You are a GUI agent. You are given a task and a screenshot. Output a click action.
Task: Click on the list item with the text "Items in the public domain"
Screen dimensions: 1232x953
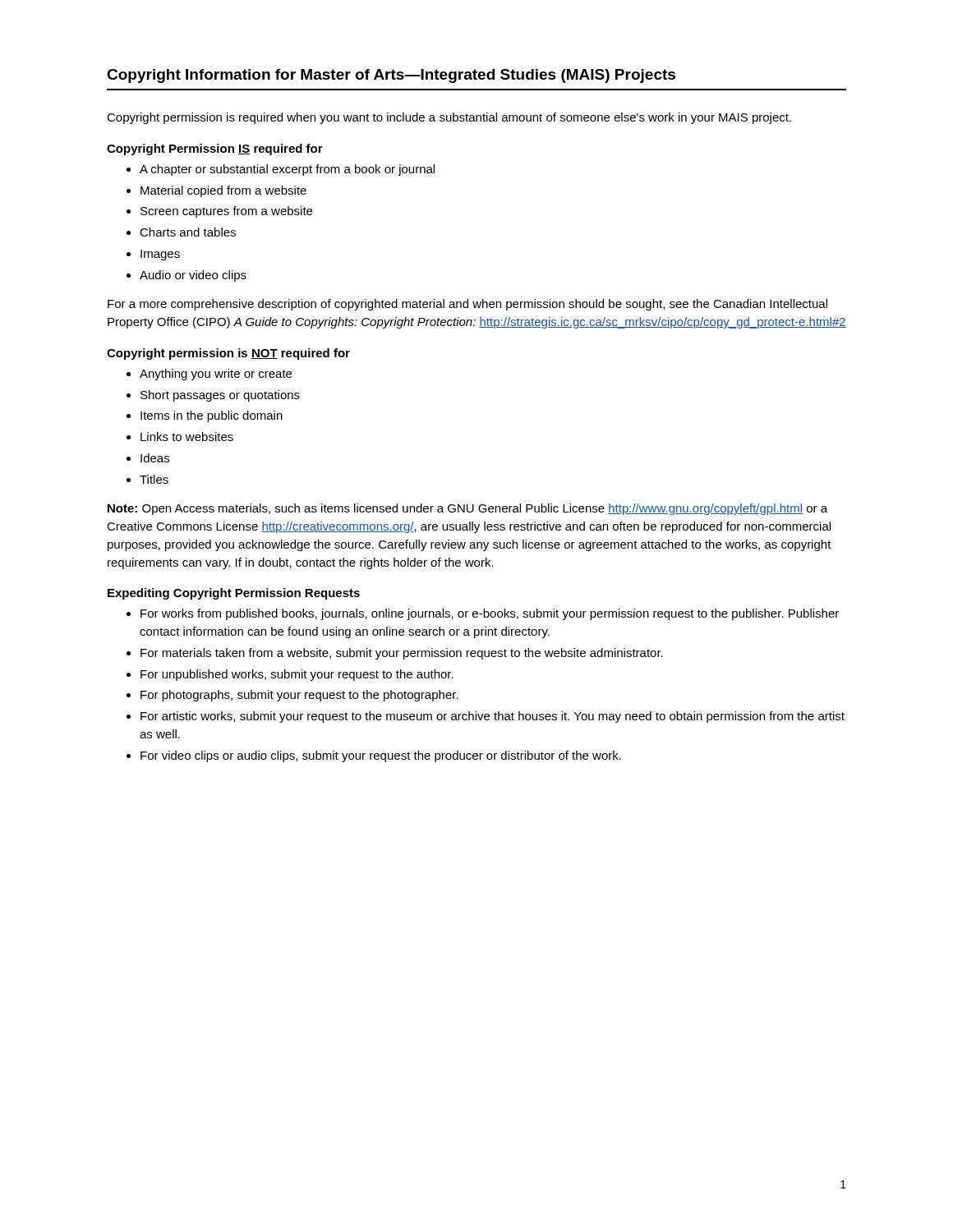[x=211, y=415]
